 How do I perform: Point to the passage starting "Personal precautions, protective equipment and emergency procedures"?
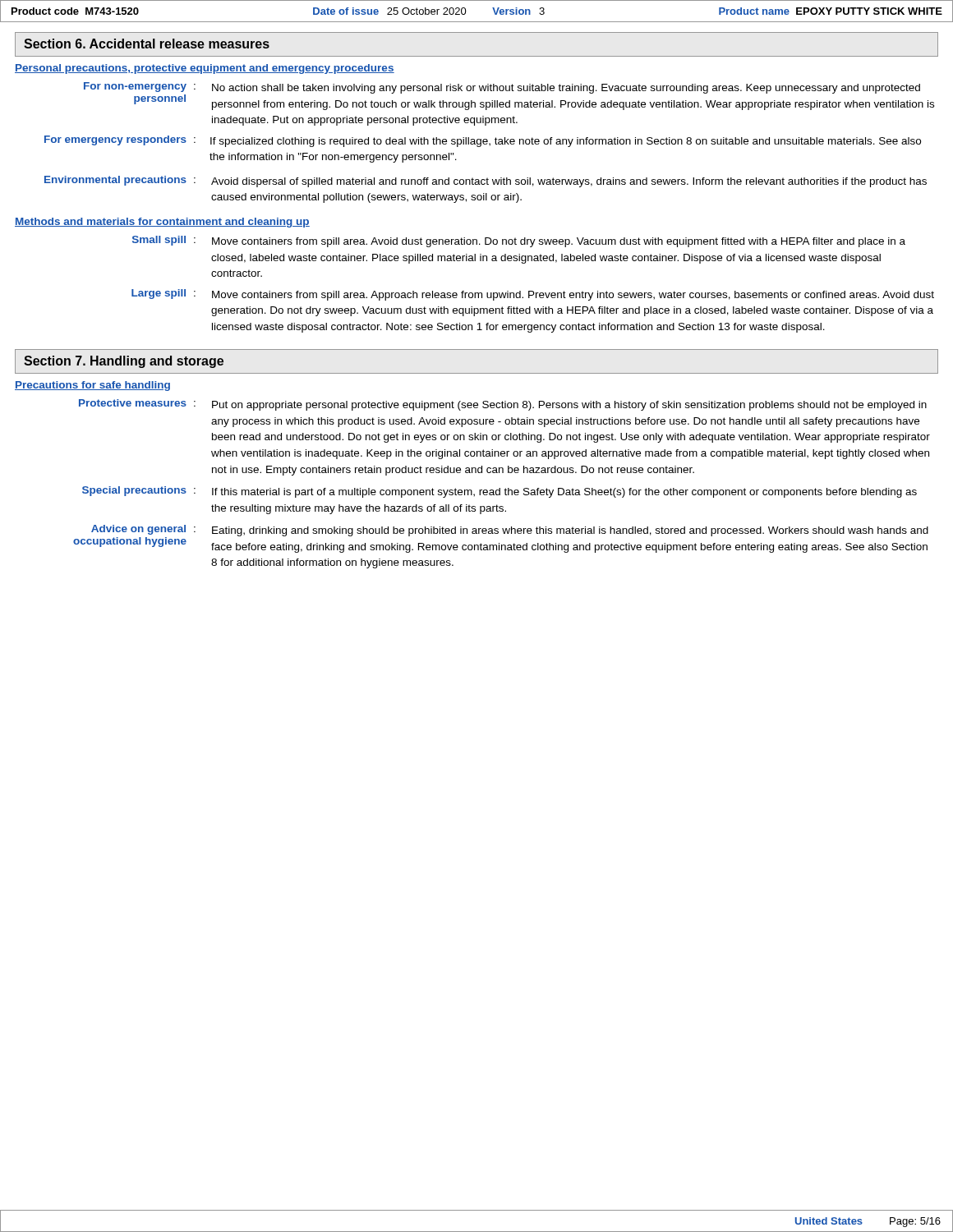pyautogui.click(x=204, y=68)
